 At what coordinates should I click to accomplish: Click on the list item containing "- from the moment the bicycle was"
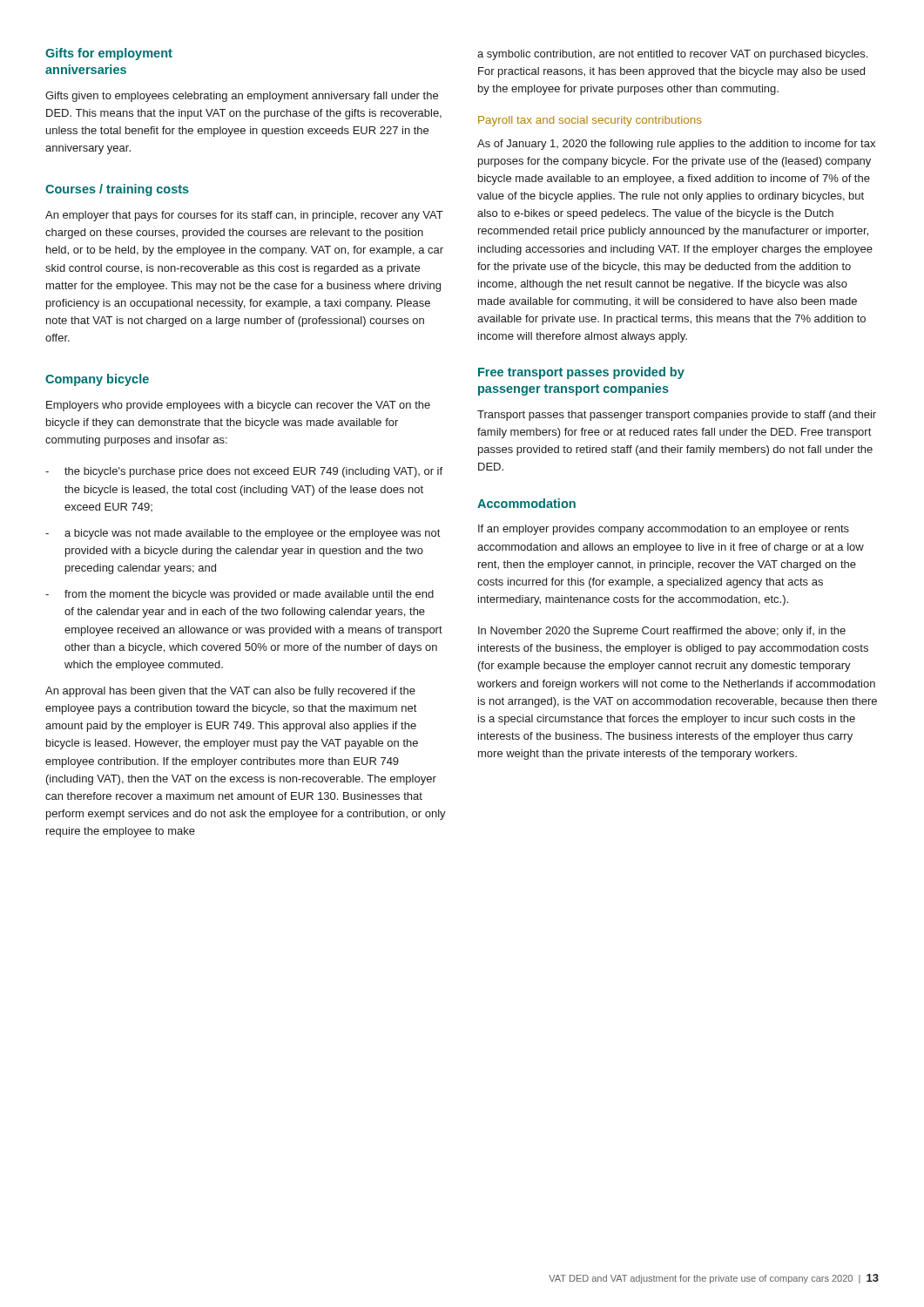point(246,630)
